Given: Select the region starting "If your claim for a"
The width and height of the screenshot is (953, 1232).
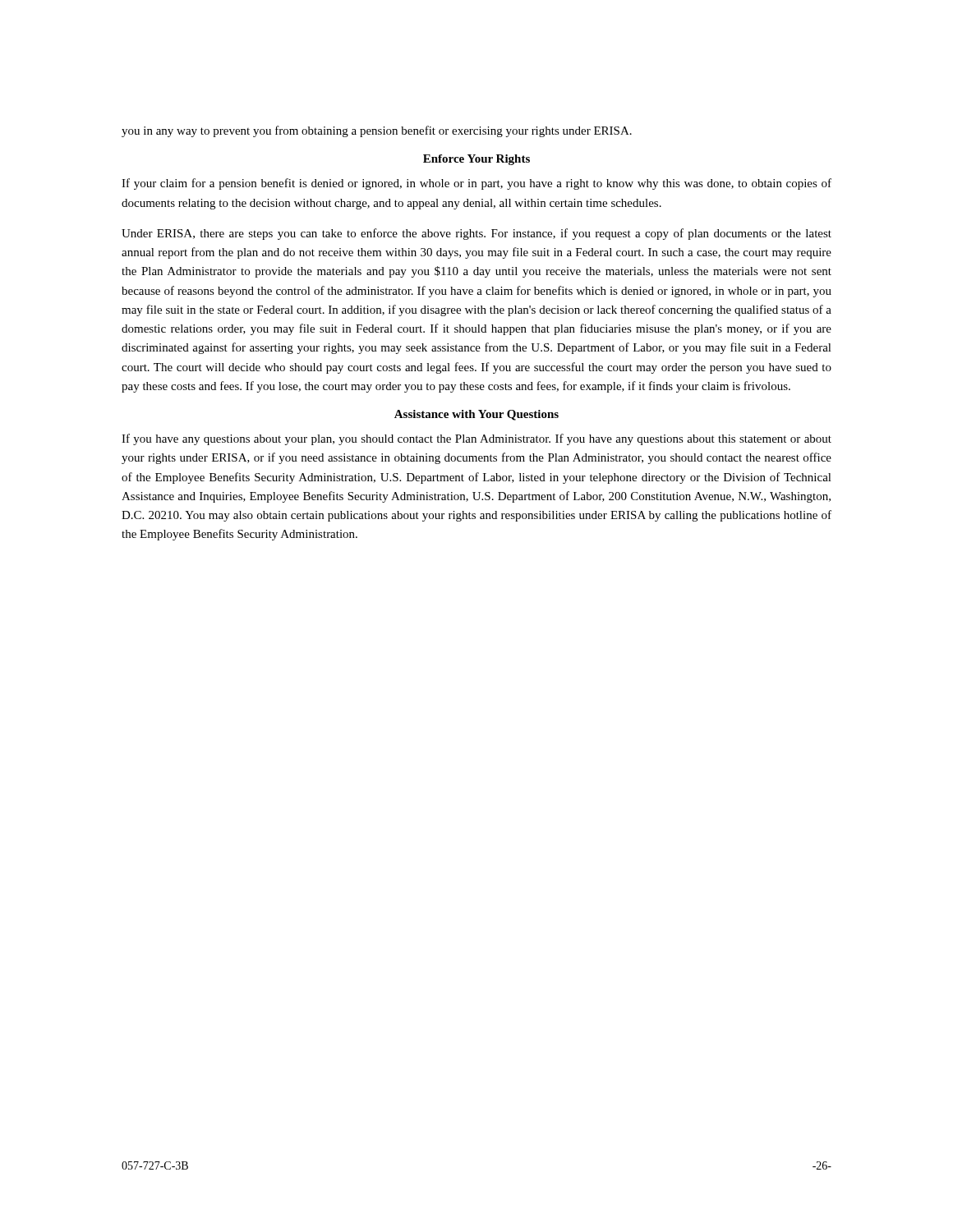Looking at the screenshot, I should coord(476,193).
